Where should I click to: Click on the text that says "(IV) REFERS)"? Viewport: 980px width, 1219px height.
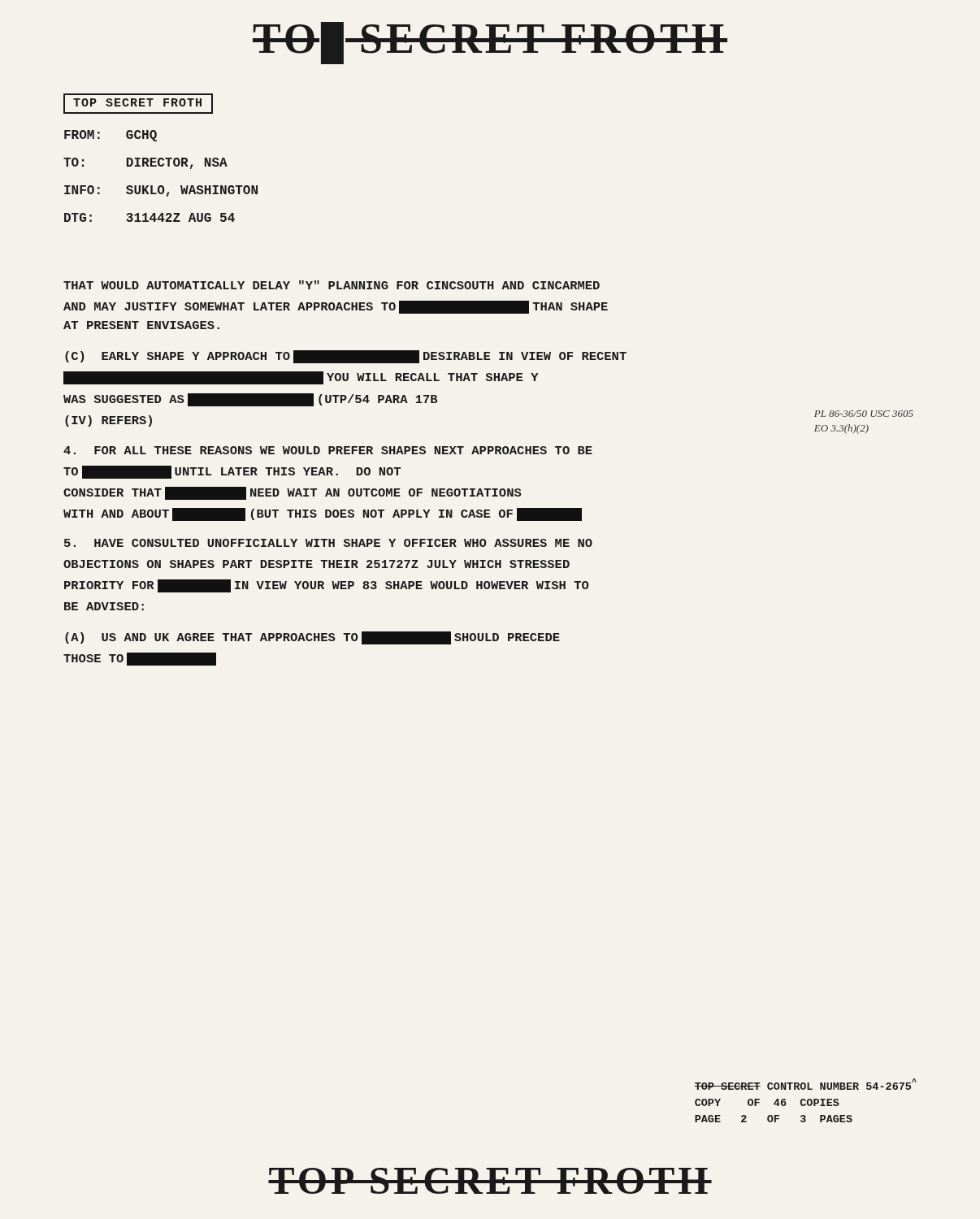109,421
